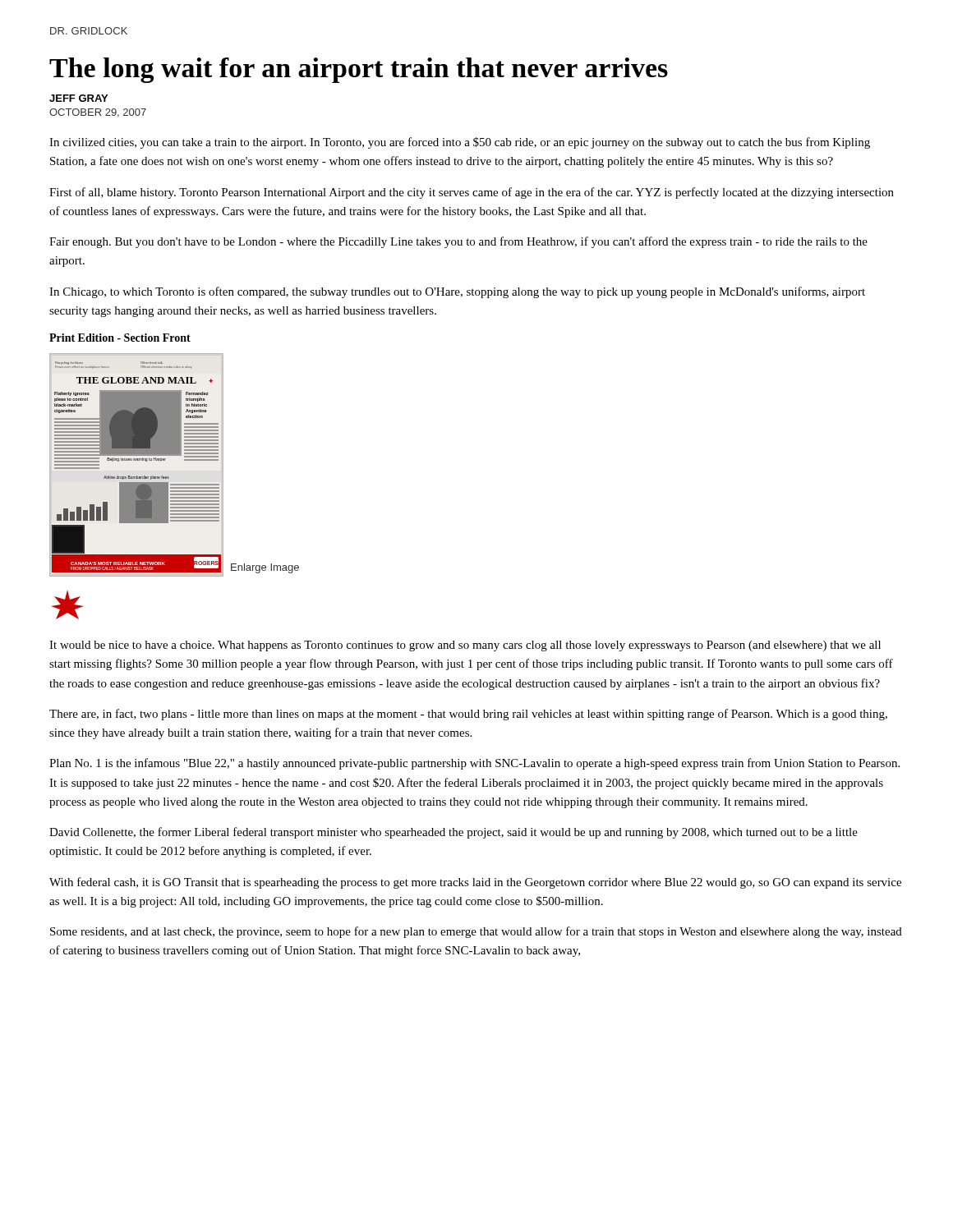Click the passage that begins "In Chicago, to which"

pyautogui.click(x=457, y=301)
